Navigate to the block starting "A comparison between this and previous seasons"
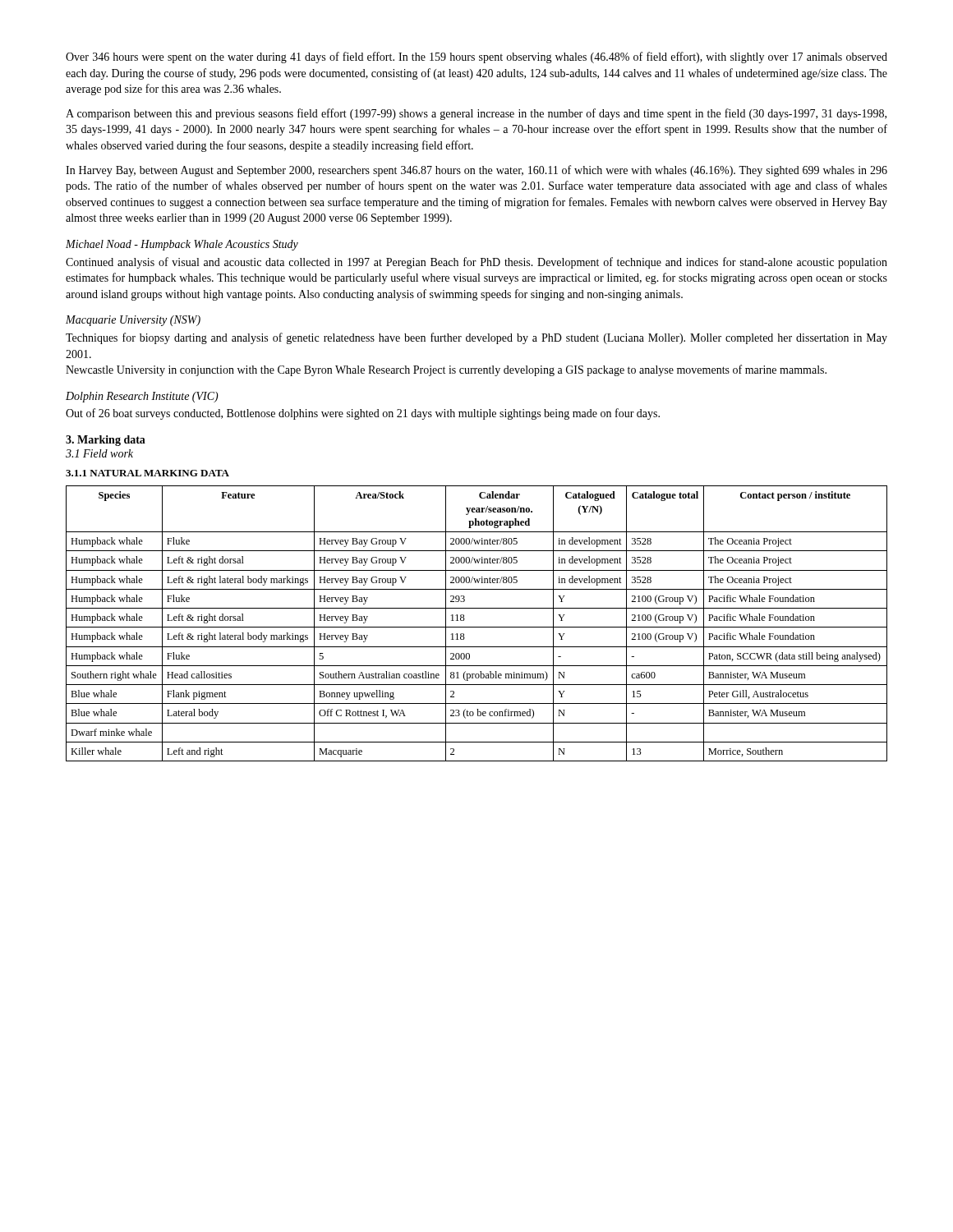The image size is (953, 1232). click(476, 130)
